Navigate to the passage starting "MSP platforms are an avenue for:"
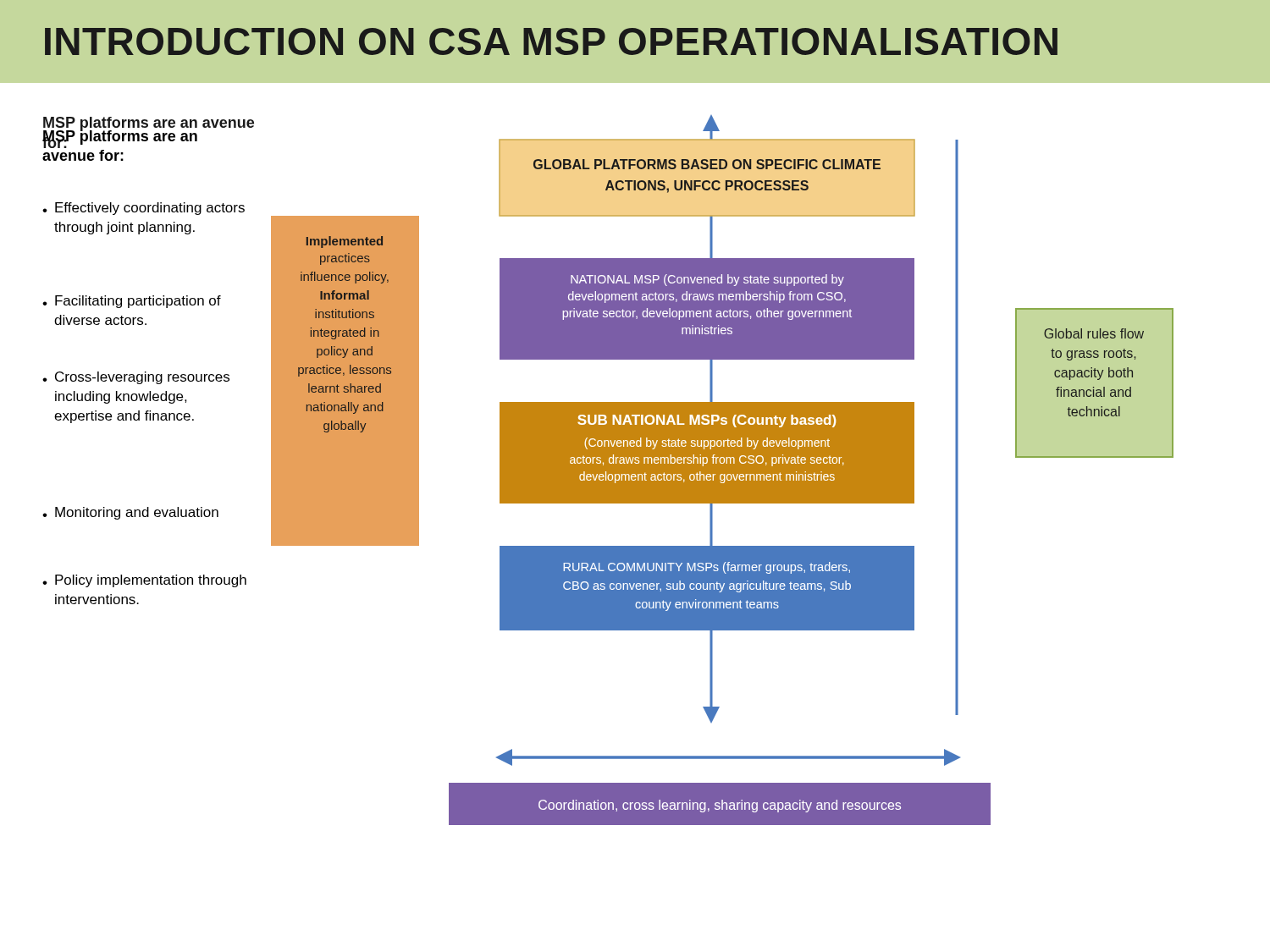The height and width of the screenshot is (952, 1270). [x=152, y=133]
